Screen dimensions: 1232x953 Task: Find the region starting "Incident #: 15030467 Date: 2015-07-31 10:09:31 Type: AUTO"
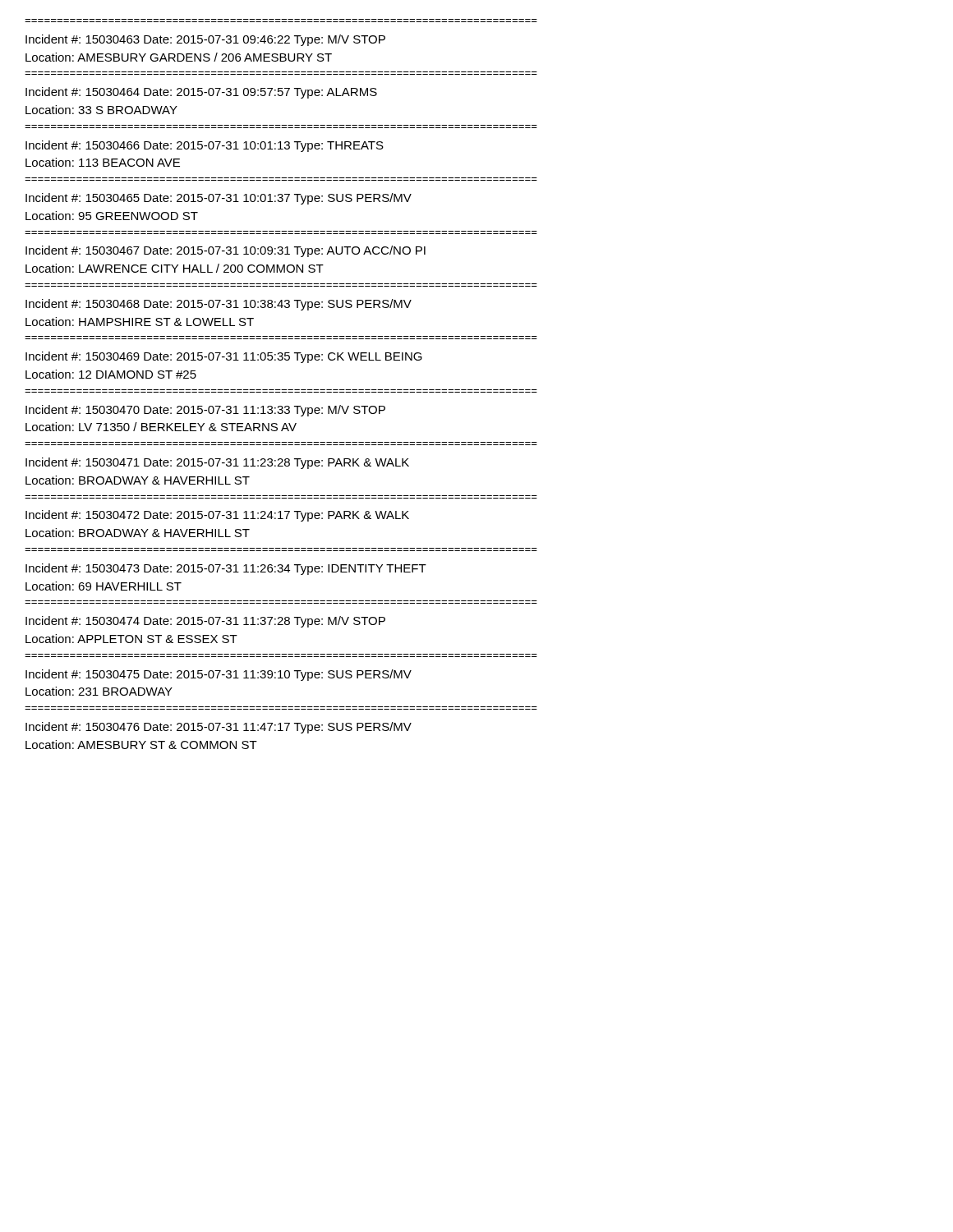coord(226,259)
